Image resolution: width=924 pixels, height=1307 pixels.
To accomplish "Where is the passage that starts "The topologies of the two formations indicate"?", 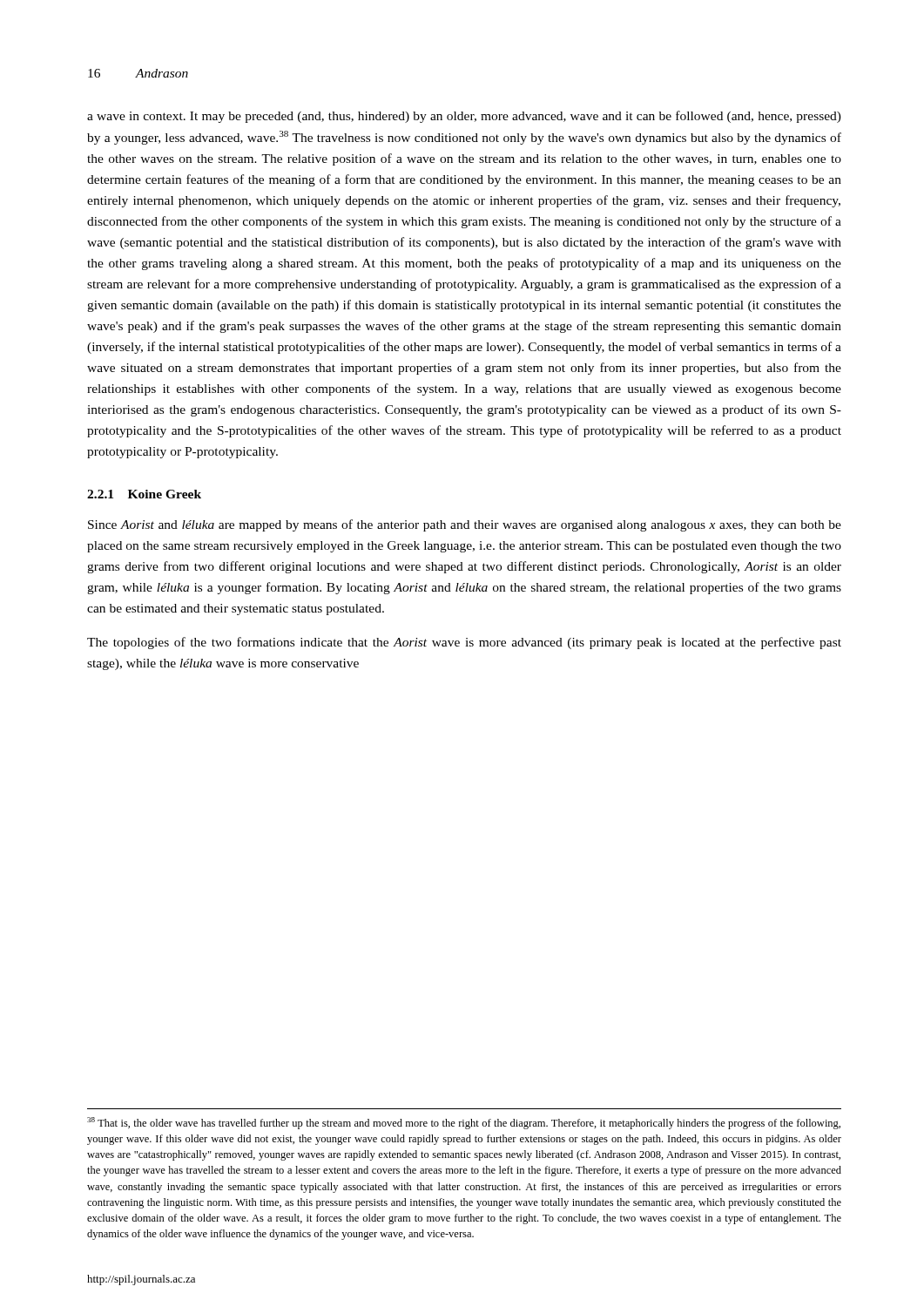I will pyautogui.click(x=464, y=652).
